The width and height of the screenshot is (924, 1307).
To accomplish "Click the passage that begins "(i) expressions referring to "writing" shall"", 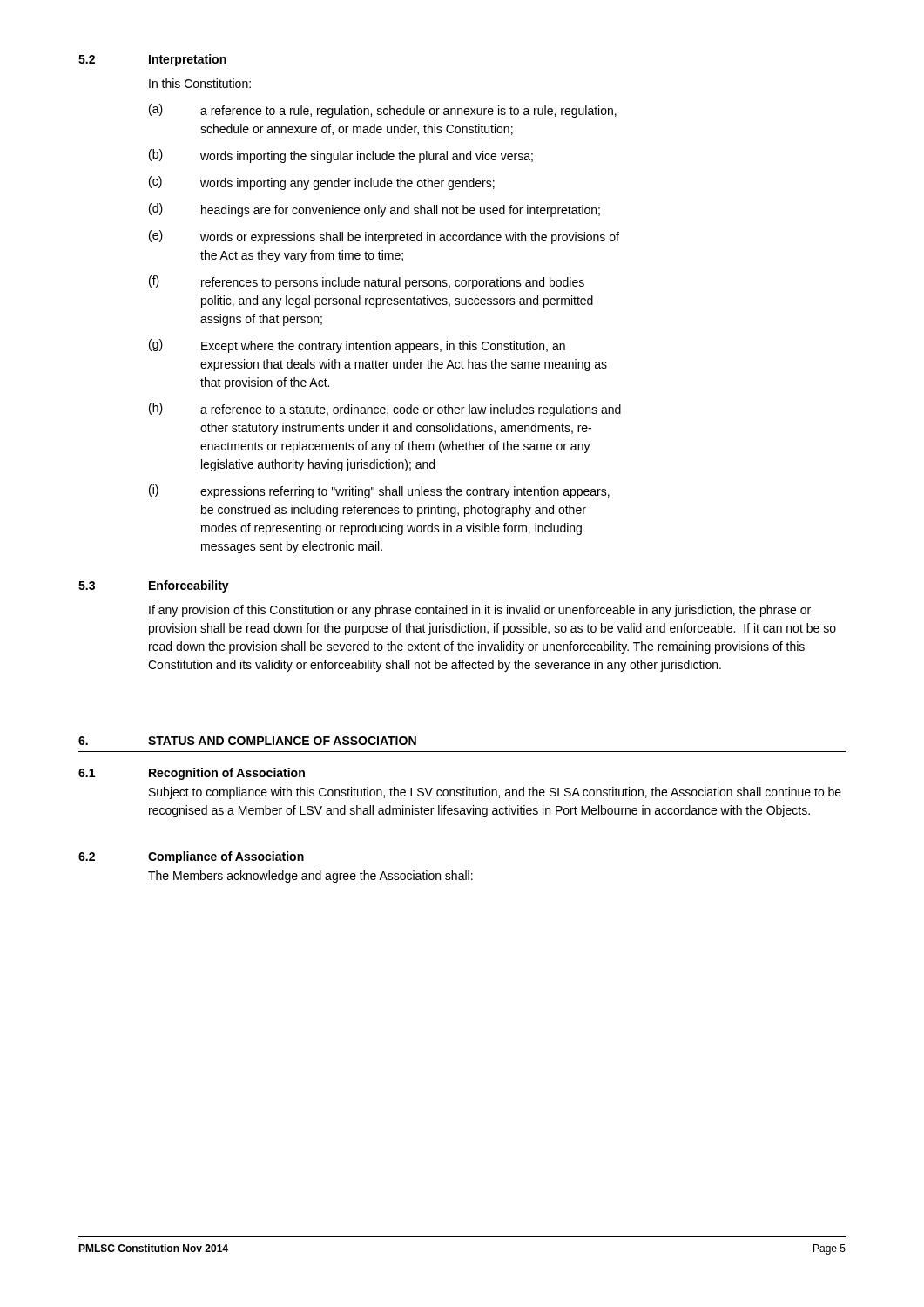I will click(379, 519).
